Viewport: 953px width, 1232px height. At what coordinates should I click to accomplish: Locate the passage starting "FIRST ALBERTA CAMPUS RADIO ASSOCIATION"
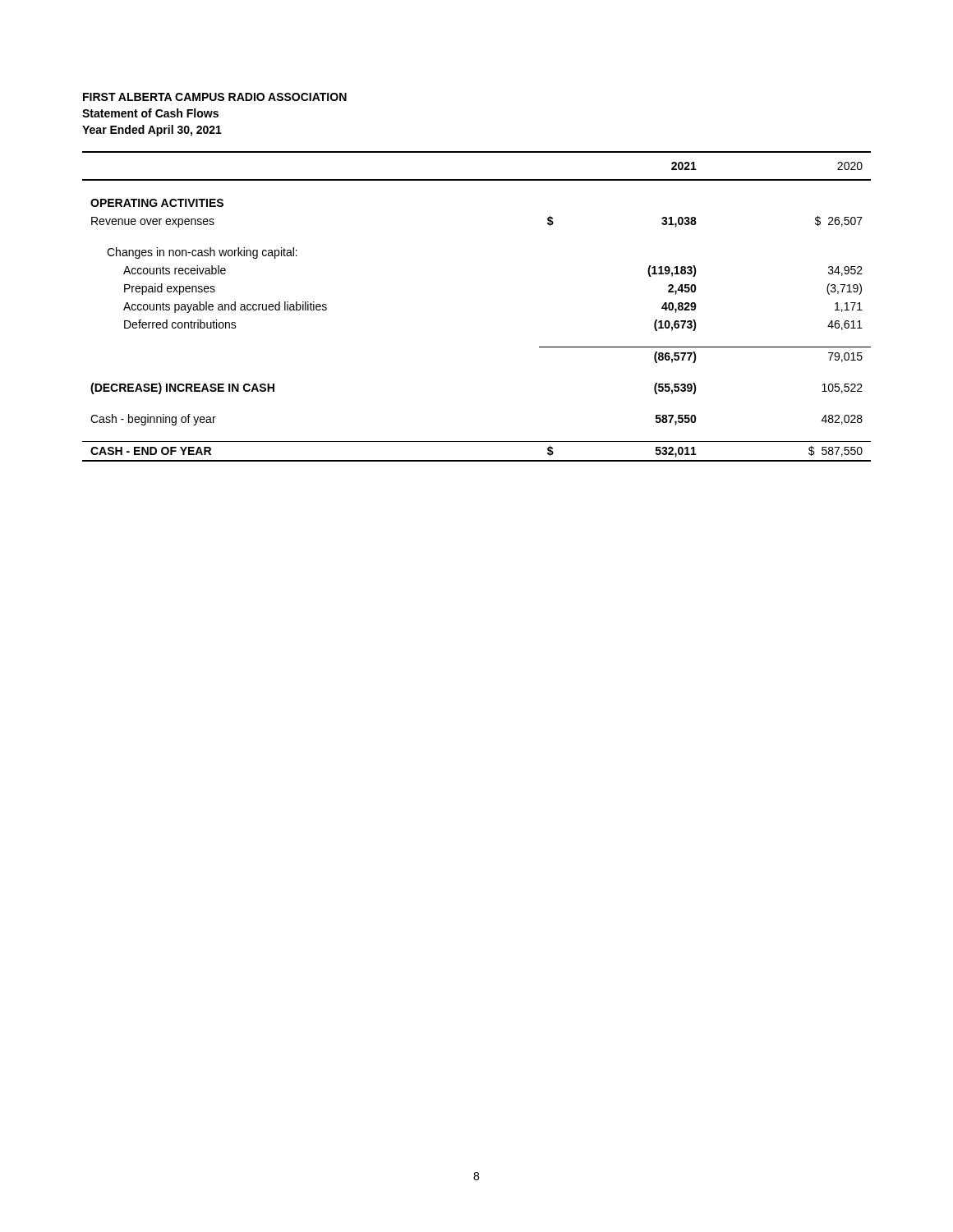click(215, 97)
